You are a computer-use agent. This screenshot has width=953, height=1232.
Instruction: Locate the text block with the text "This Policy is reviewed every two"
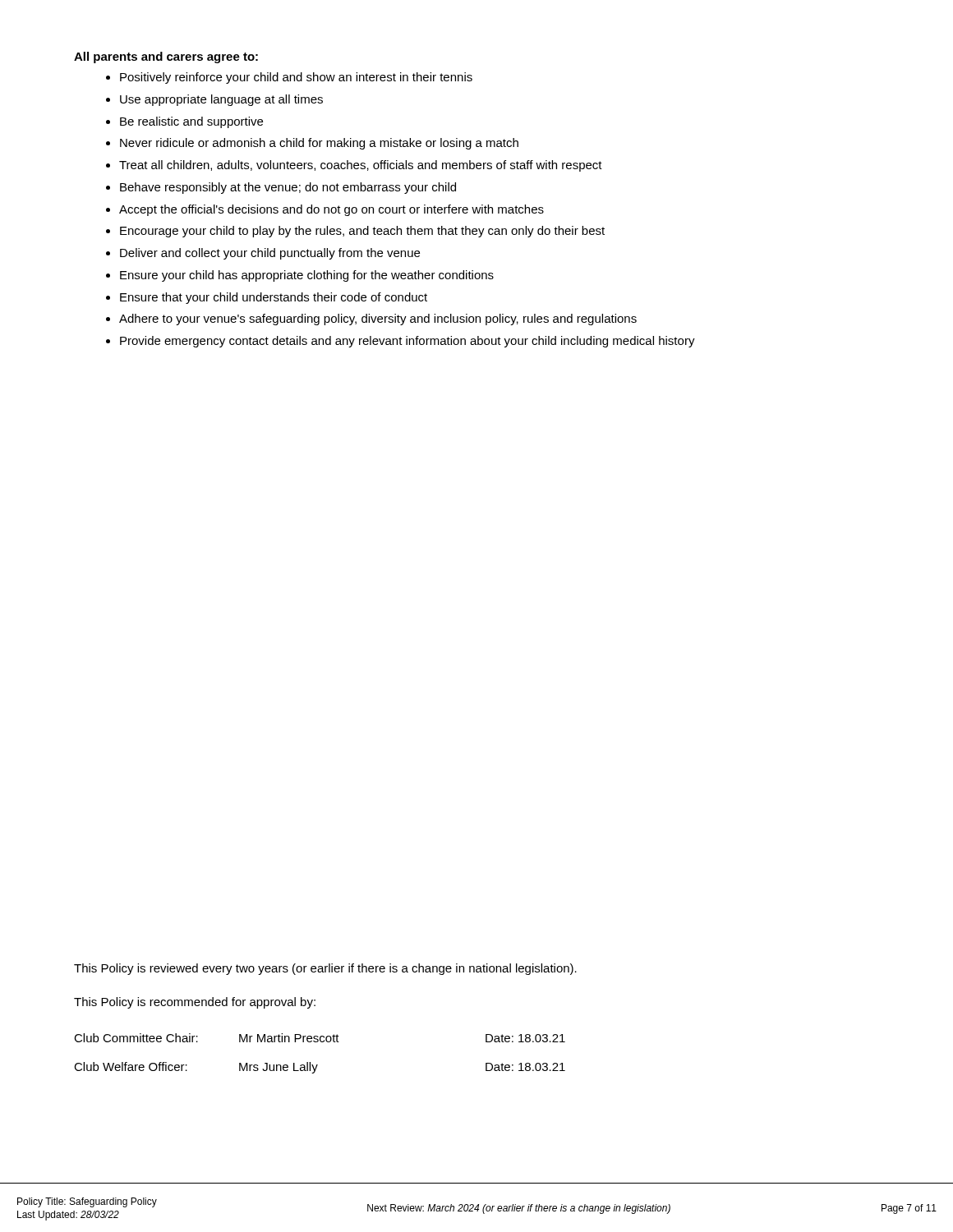[x=476, y=969]
